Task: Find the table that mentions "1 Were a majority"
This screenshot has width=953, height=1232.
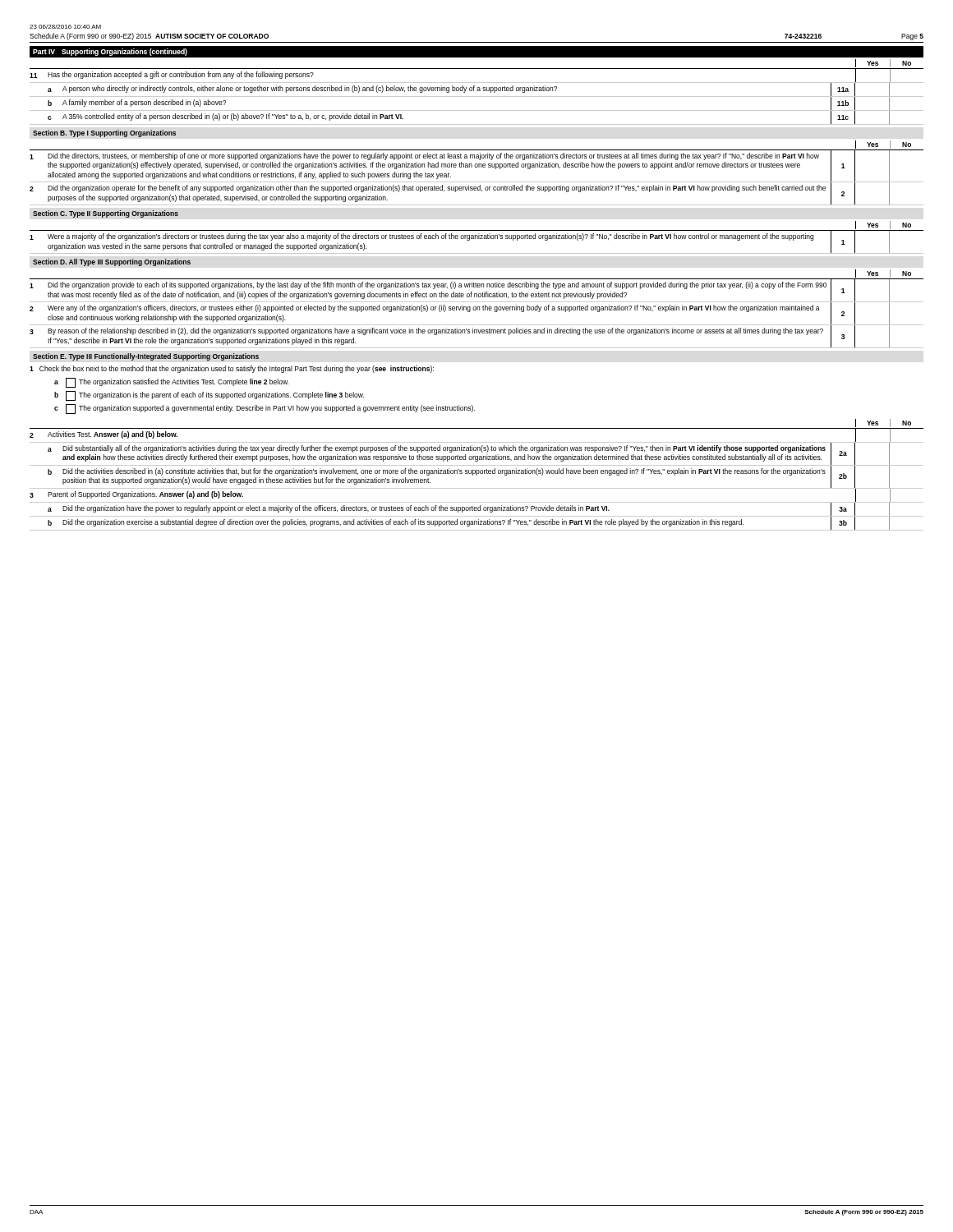Action: [476, 243]
